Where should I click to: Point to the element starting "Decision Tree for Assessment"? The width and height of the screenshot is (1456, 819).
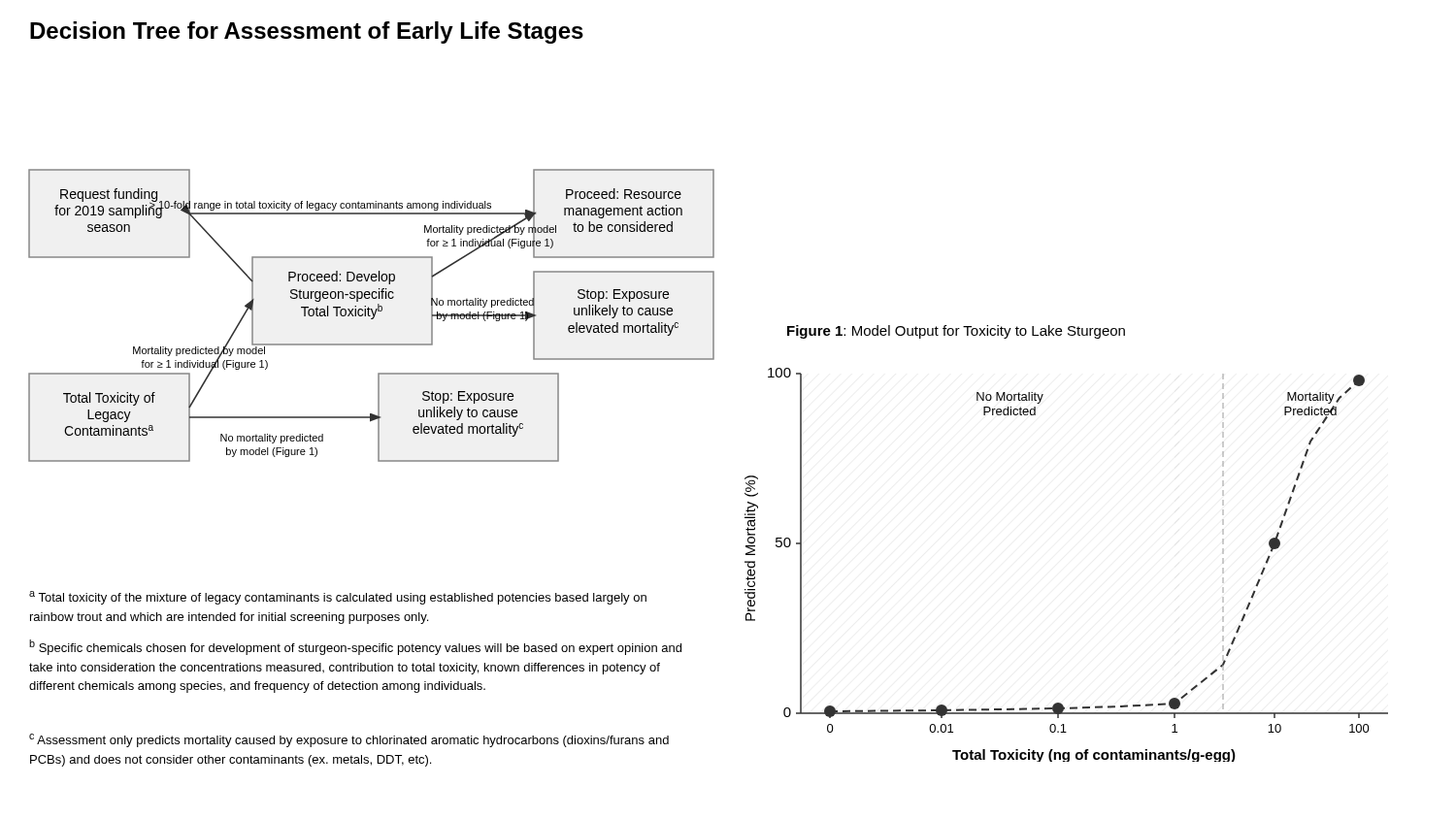coord(306,31)
